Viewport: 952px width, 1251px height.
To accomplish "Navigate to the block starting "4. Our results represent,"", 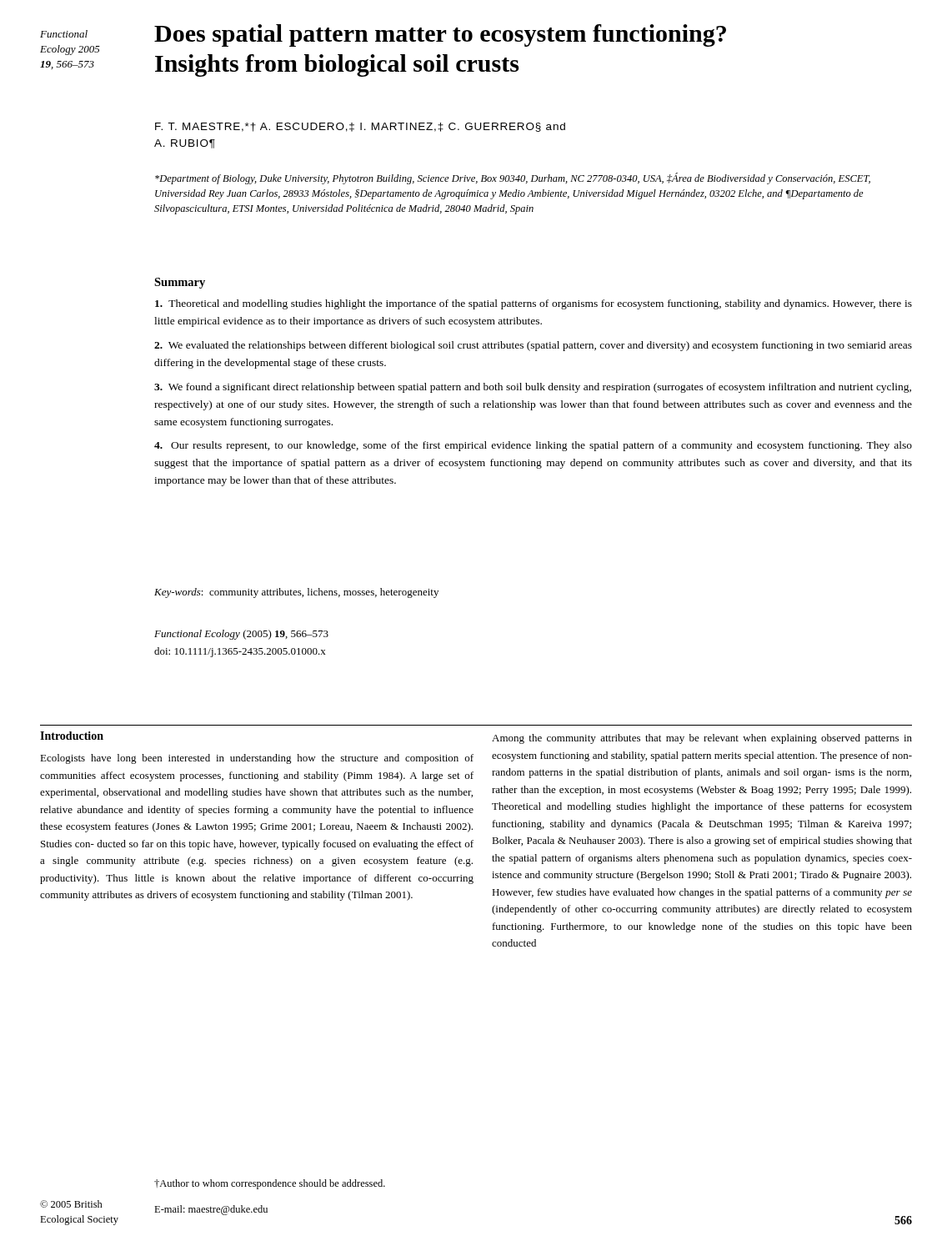I will [533, 464].
